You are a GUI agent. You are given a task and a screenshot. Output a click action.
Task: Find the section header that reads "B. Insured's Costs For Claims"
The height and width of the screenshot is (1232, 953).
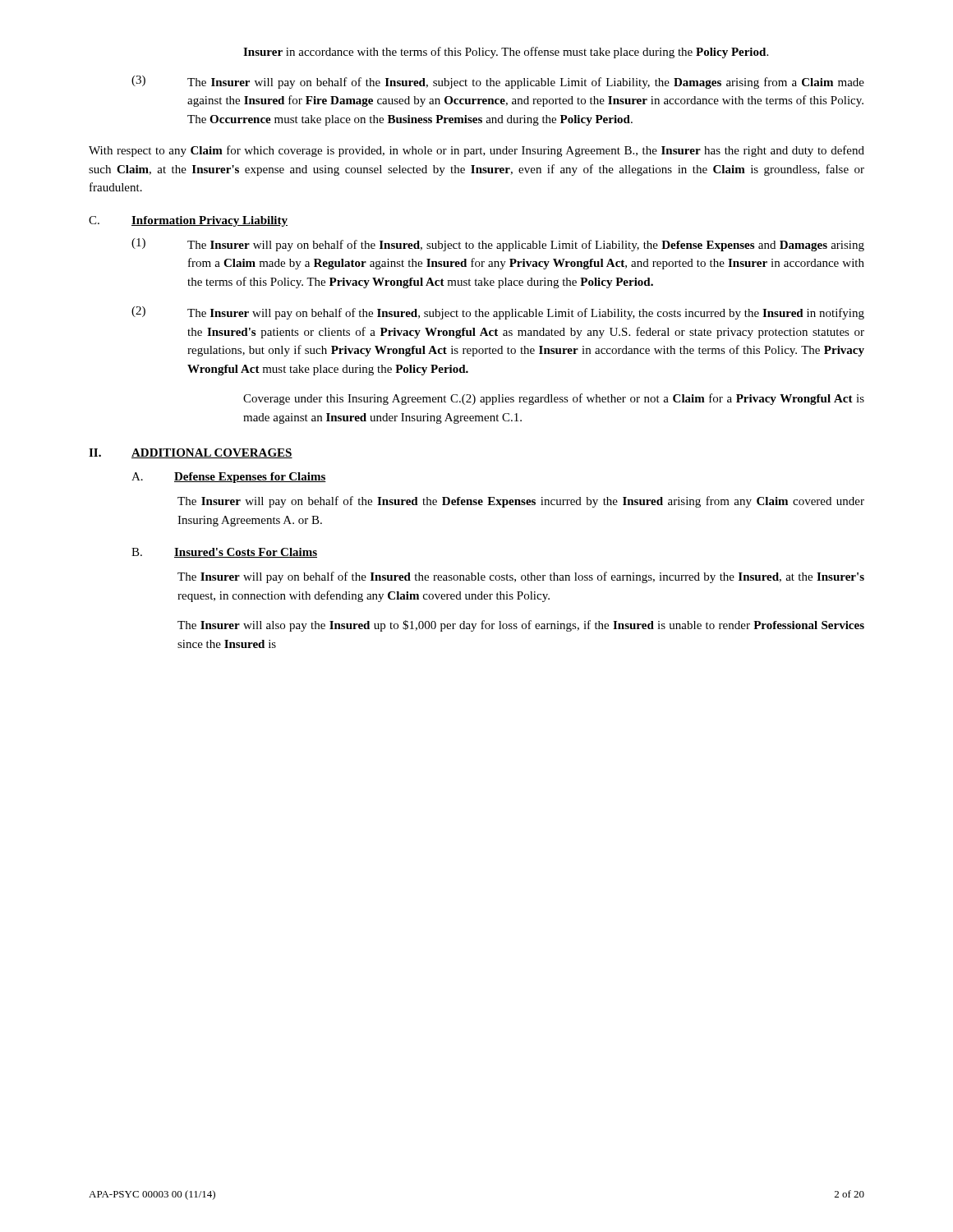tap(224, 552)
